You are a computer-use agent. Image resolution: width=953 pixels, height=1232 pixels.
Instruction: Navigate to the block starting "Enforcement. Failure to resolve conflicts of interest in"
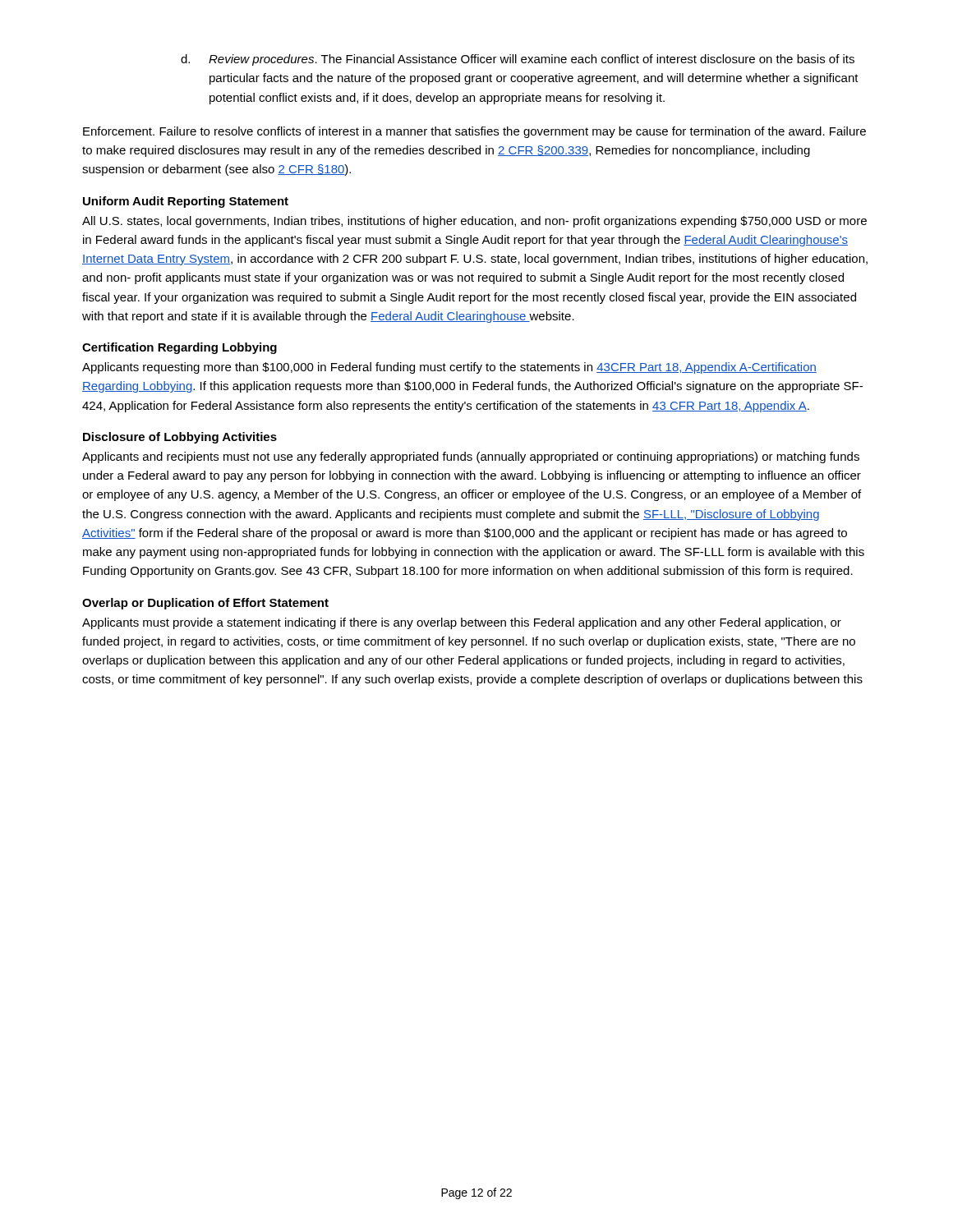click(474, 150)
